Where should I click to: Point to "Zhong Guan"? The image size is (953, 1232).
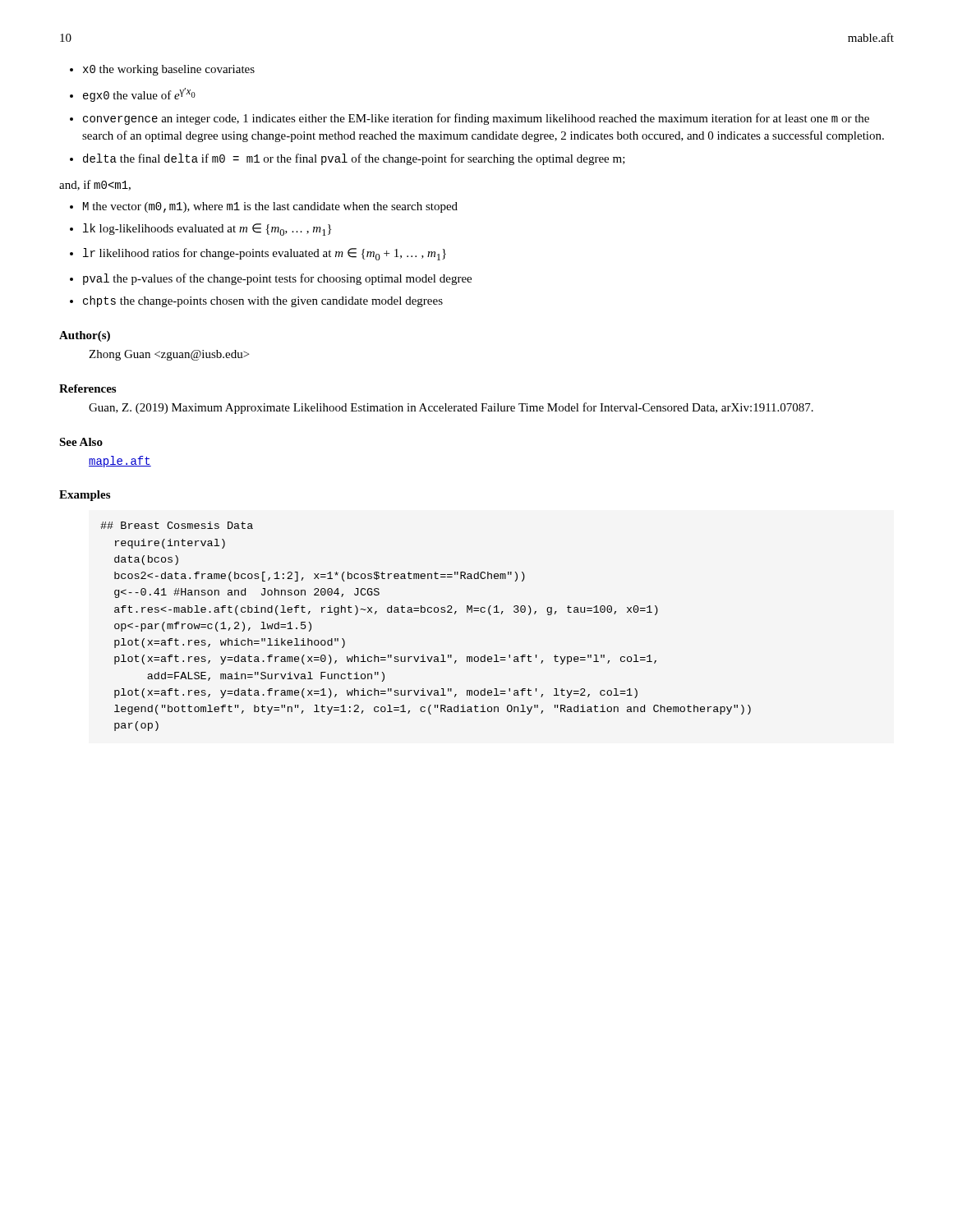[x=169, y=354]
